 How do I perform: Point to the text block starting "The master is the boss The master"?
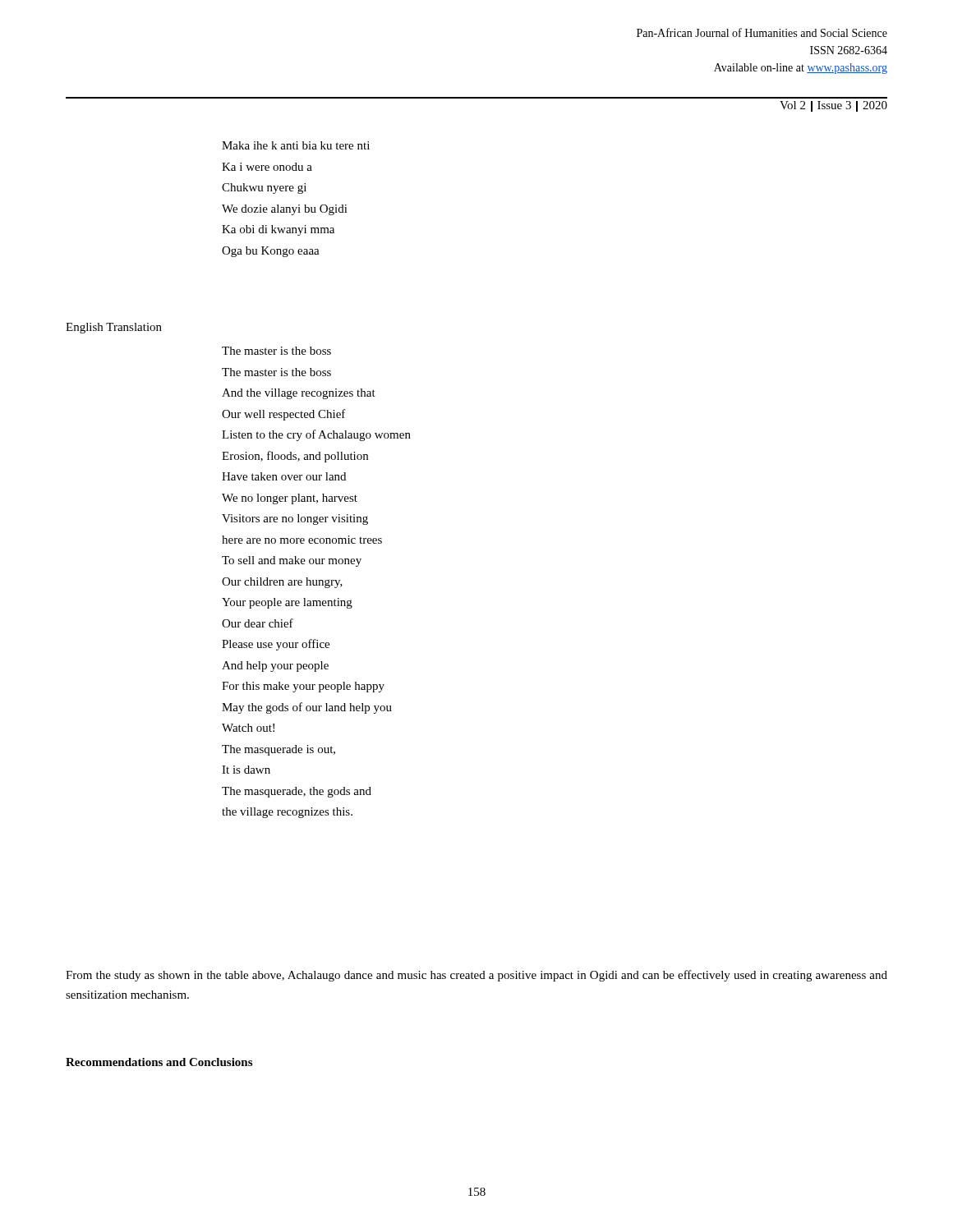coord(316,581)
